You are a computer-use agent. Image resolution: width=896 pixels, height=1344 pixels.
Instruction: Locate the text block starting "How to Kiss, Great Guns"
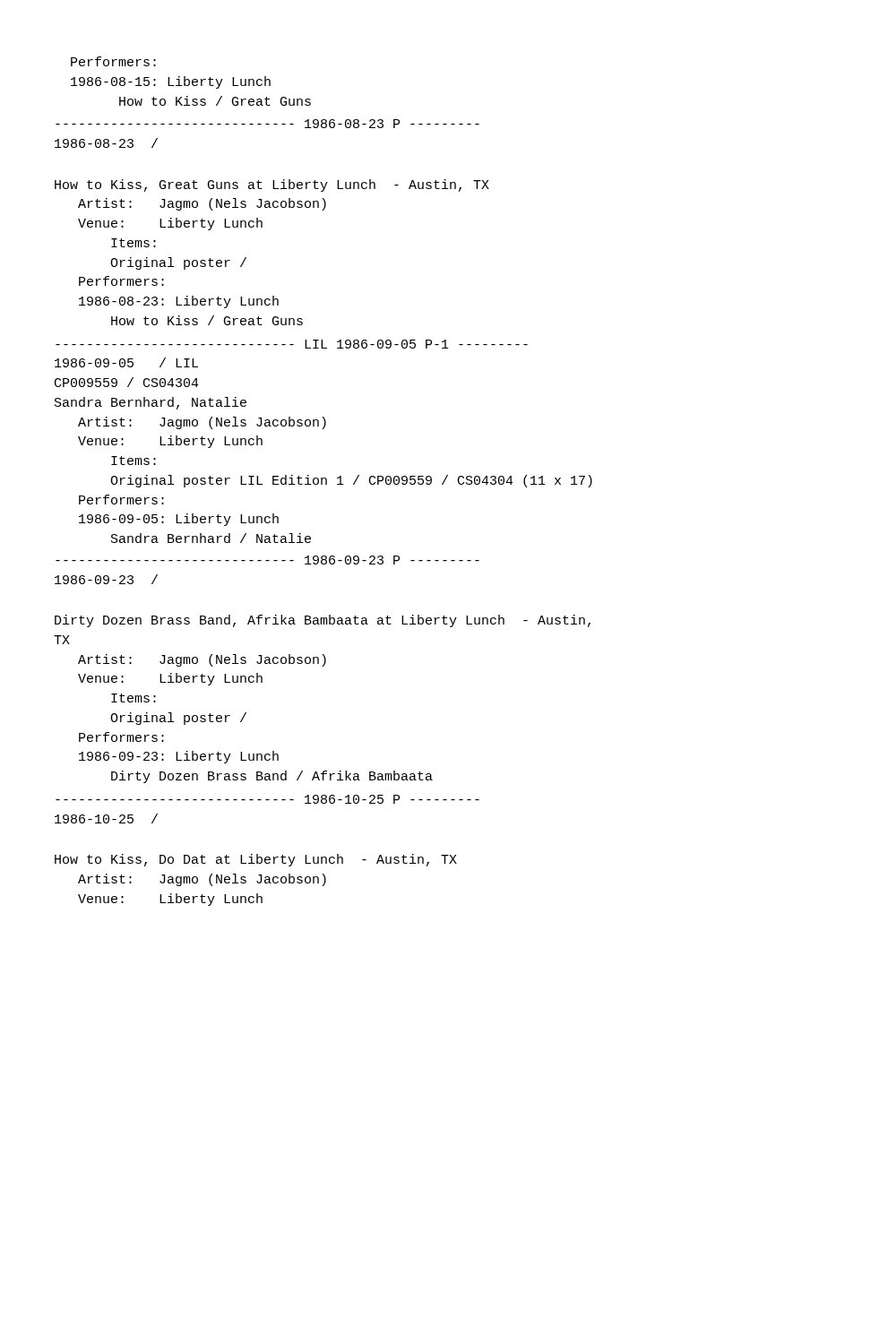pyautogui.click(x=272, y=185)
